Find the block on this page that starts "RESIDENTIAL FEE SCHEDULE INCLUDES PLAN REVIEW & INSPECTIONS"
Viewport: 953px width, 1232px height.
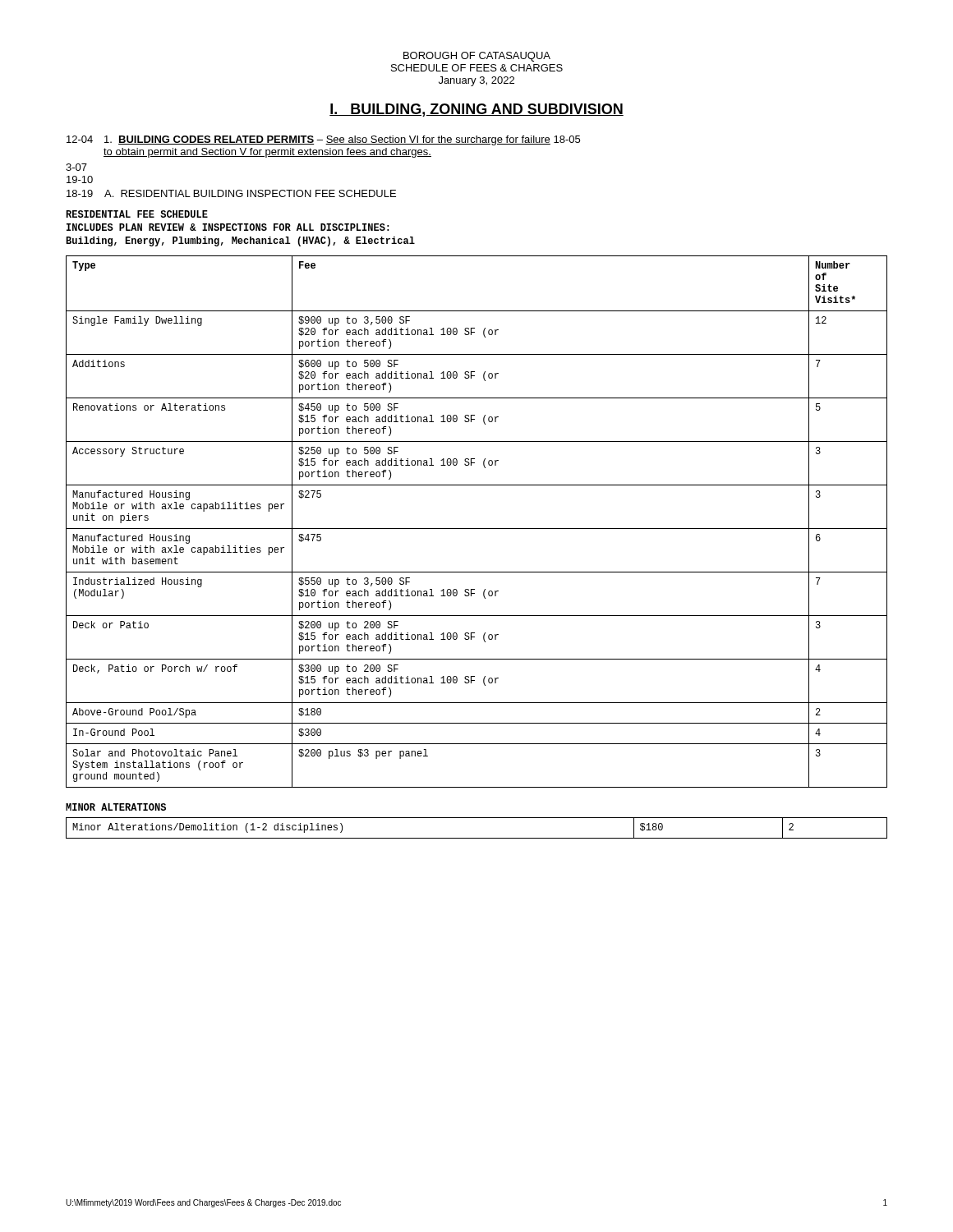click(137, 214)
